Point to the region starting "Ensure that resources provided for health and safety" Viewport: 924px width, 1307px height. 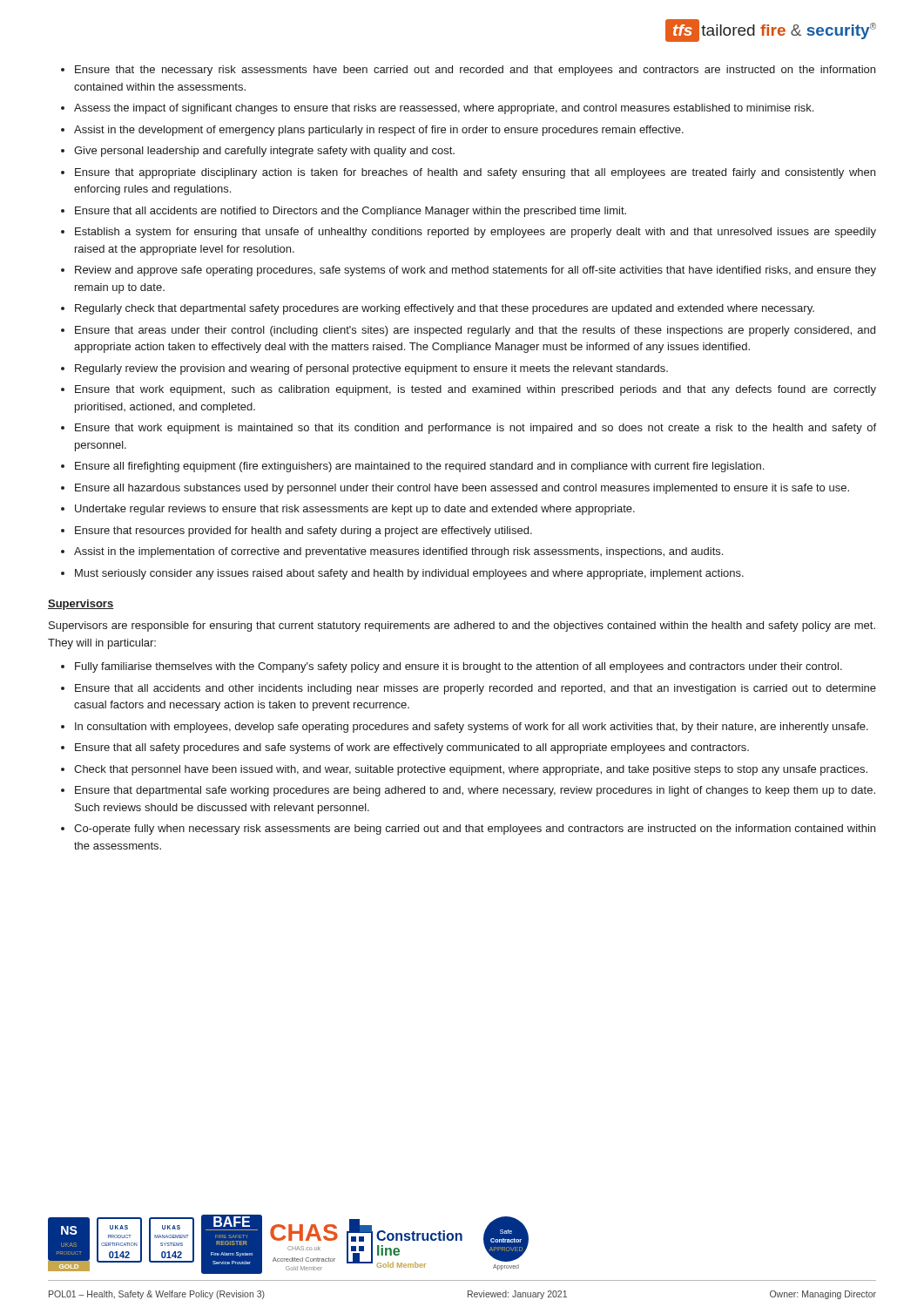[303, 530]
